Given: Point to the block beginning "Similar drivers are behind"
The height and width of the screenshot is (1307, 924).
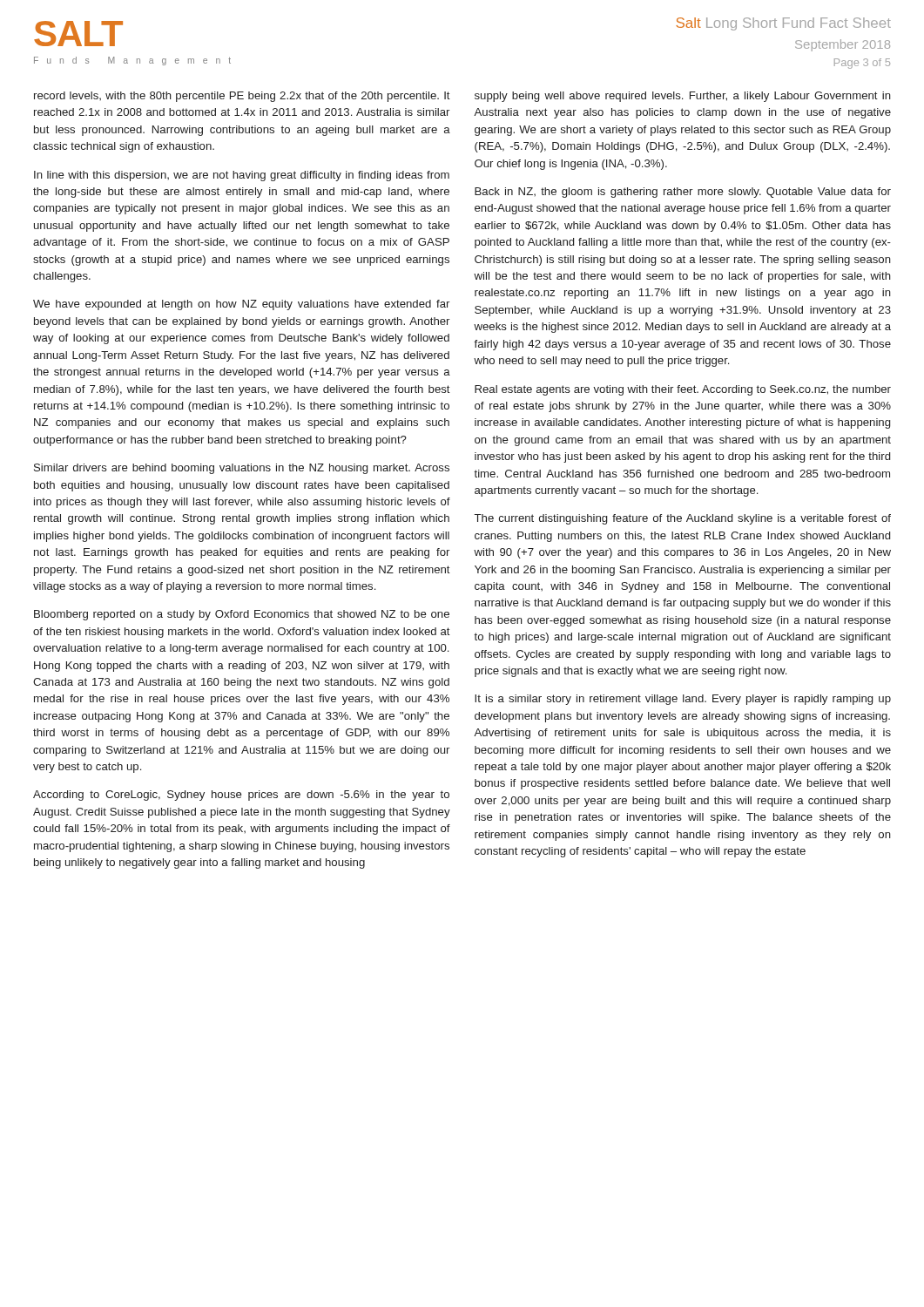Looking at the screenshot, I should [241, 527].
